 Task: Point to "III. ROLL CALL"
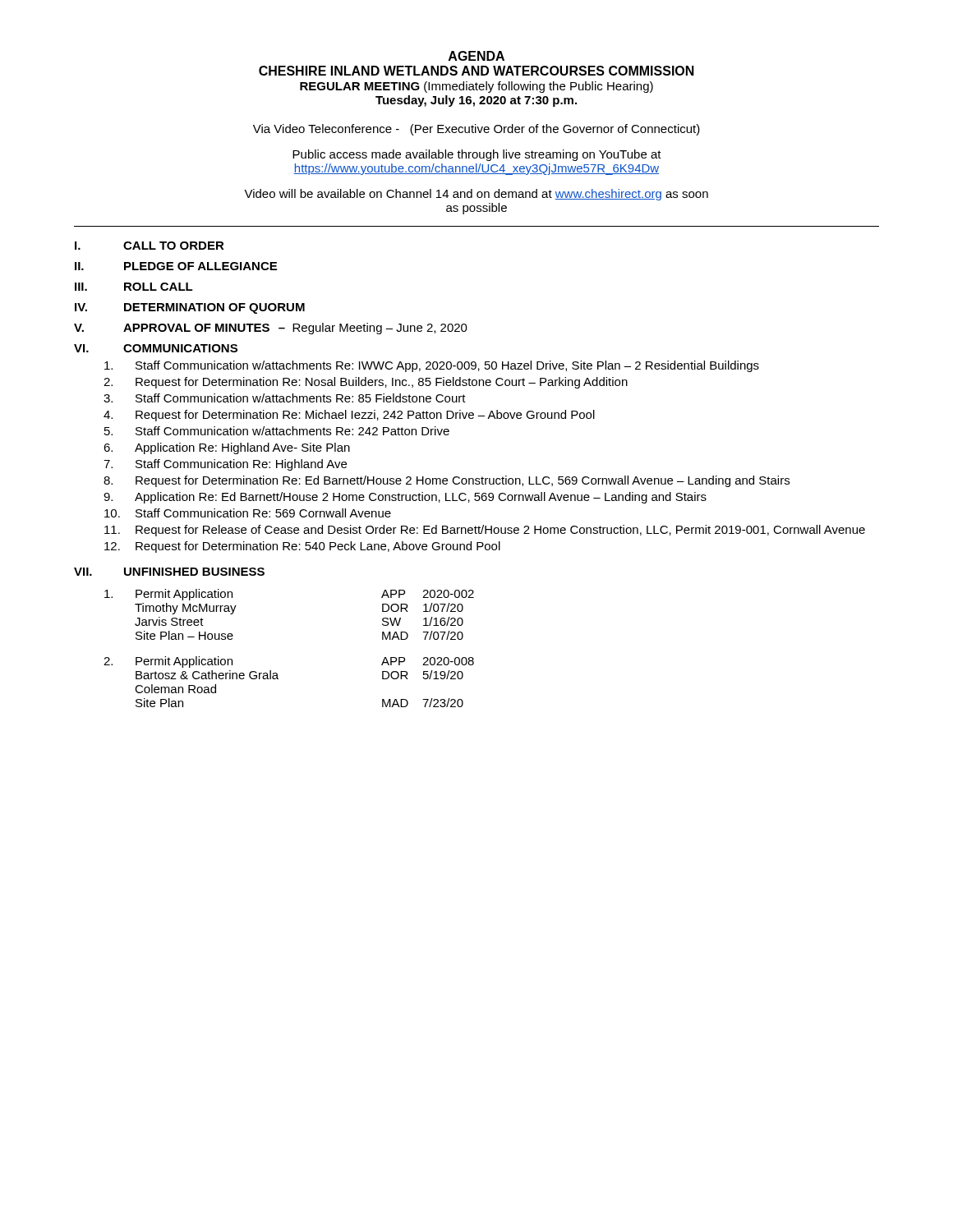133,286
